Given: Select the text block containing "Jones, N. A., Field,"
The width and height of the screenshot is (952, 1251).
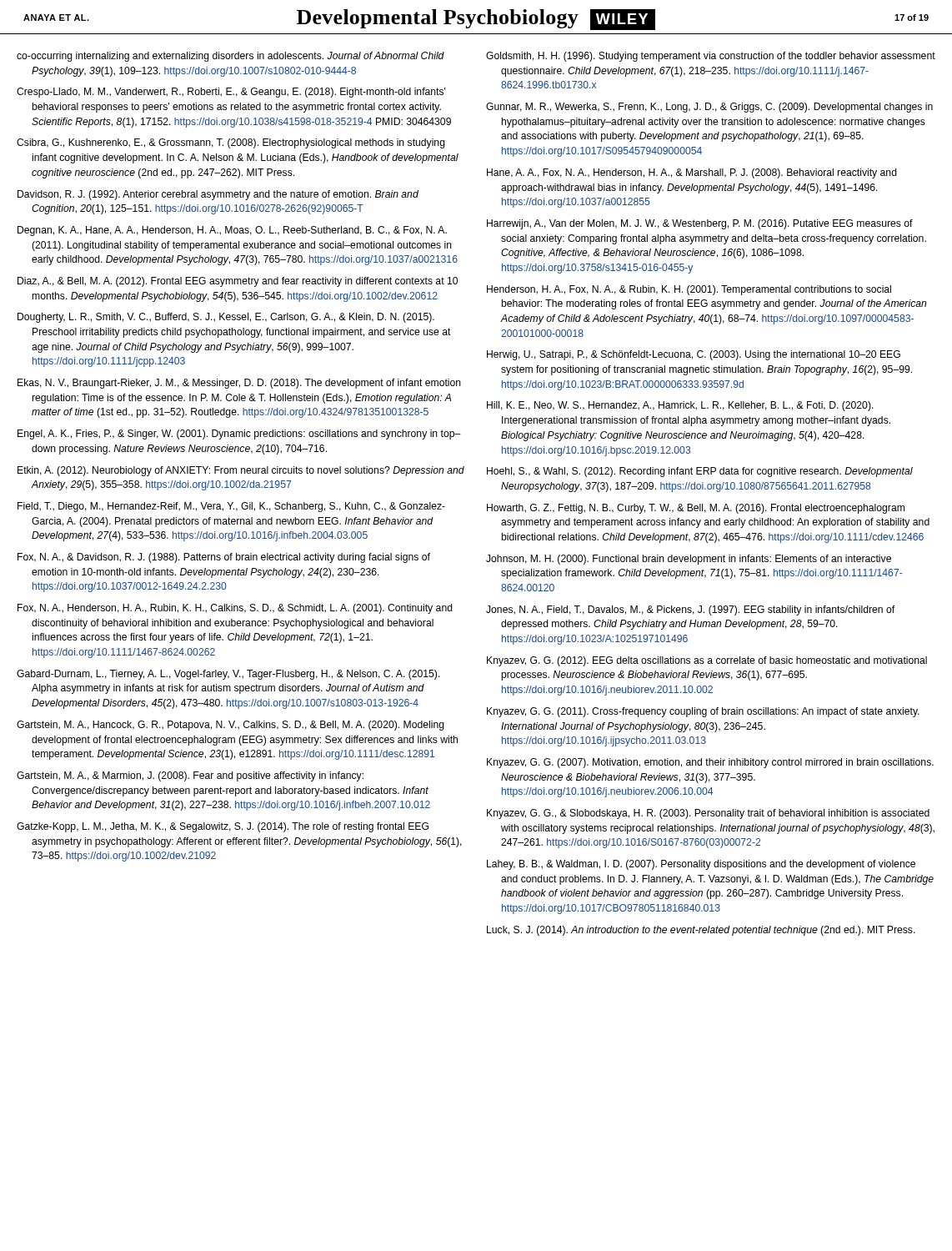Looking at the screenshot, I should click(x=690, y=624).
